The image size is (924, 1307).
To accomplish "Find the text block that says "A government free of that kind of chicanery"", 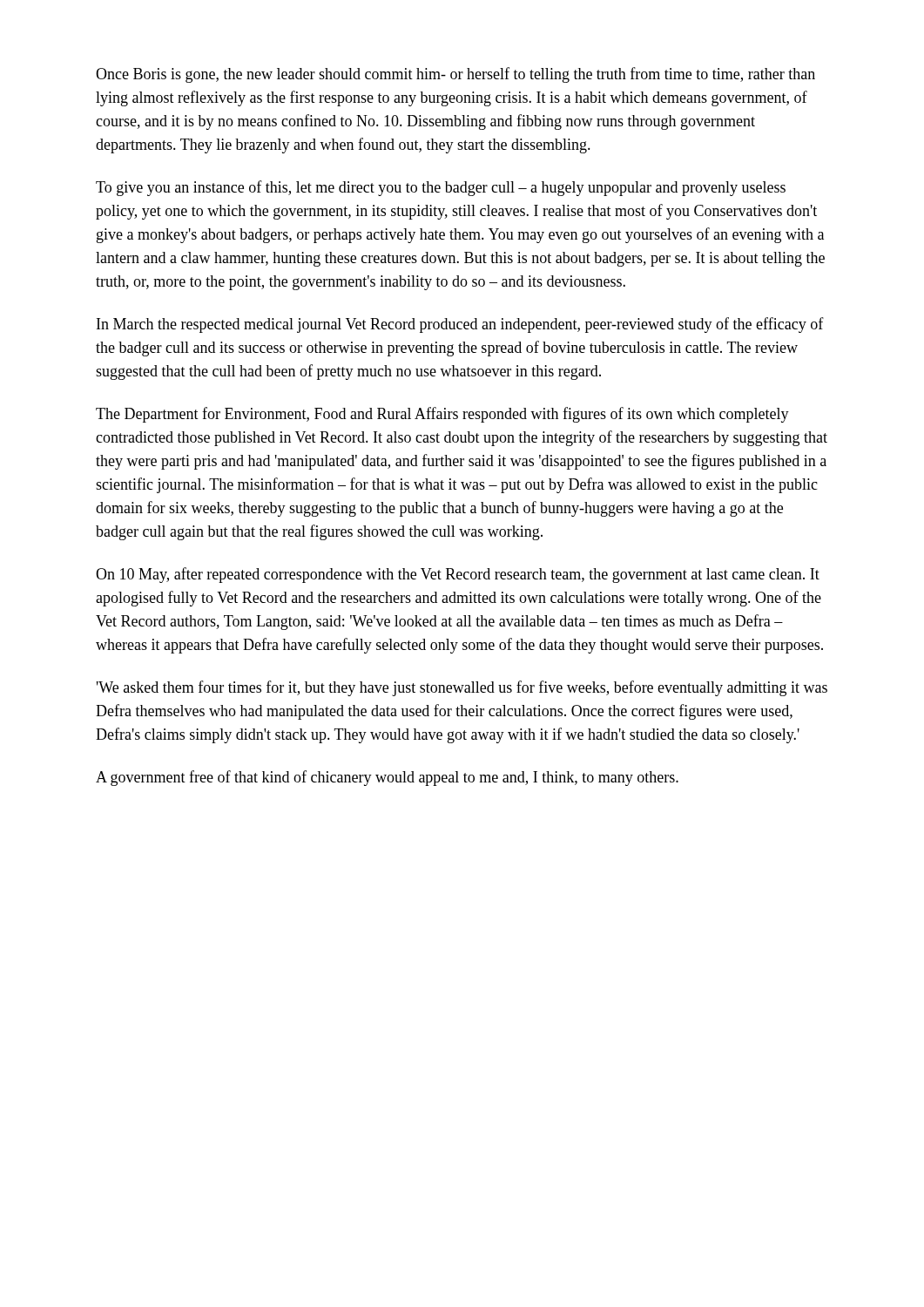I will pos(387,777).
